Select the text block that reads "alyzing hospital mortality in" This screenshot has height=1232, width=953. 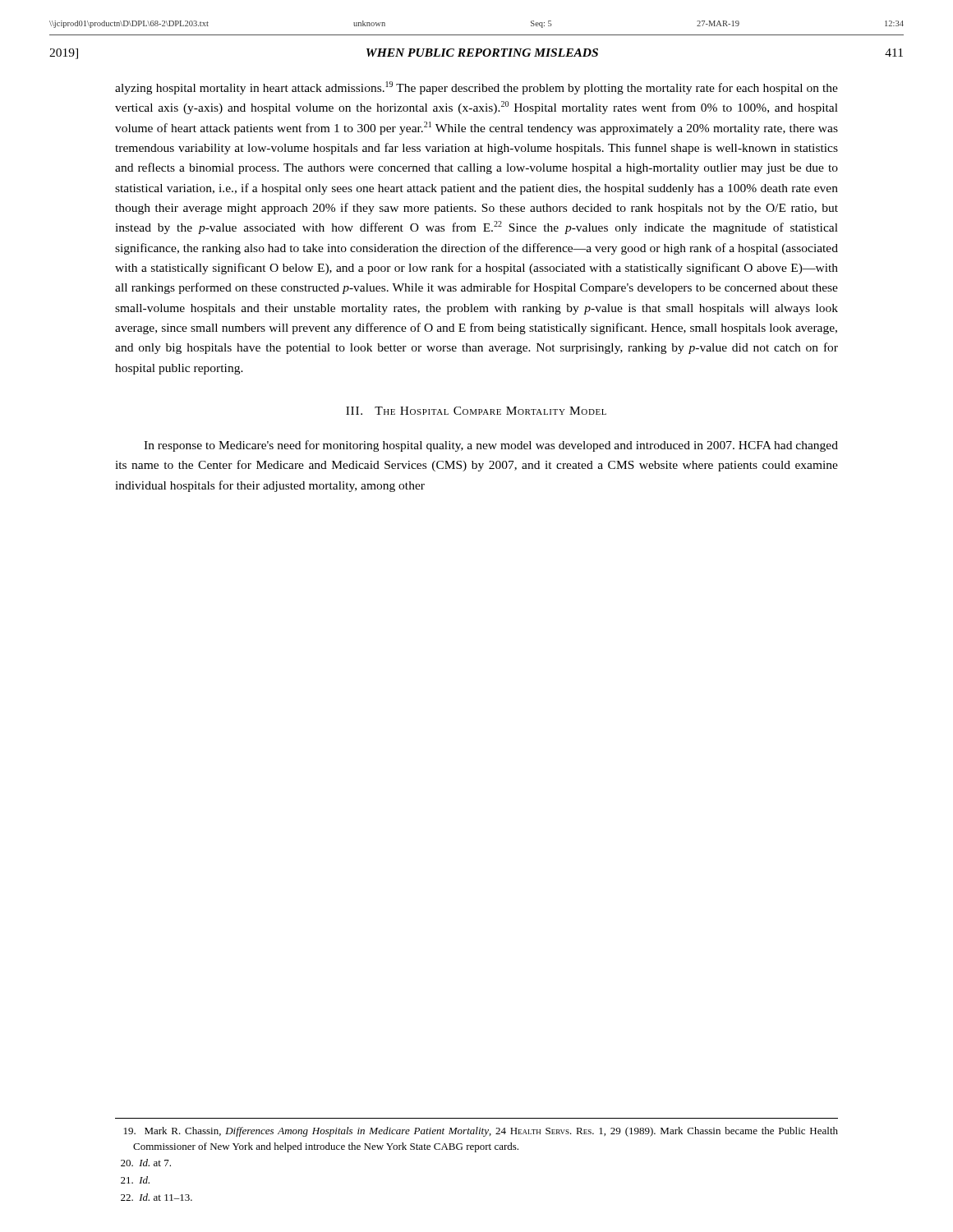[x=476, y=227]
